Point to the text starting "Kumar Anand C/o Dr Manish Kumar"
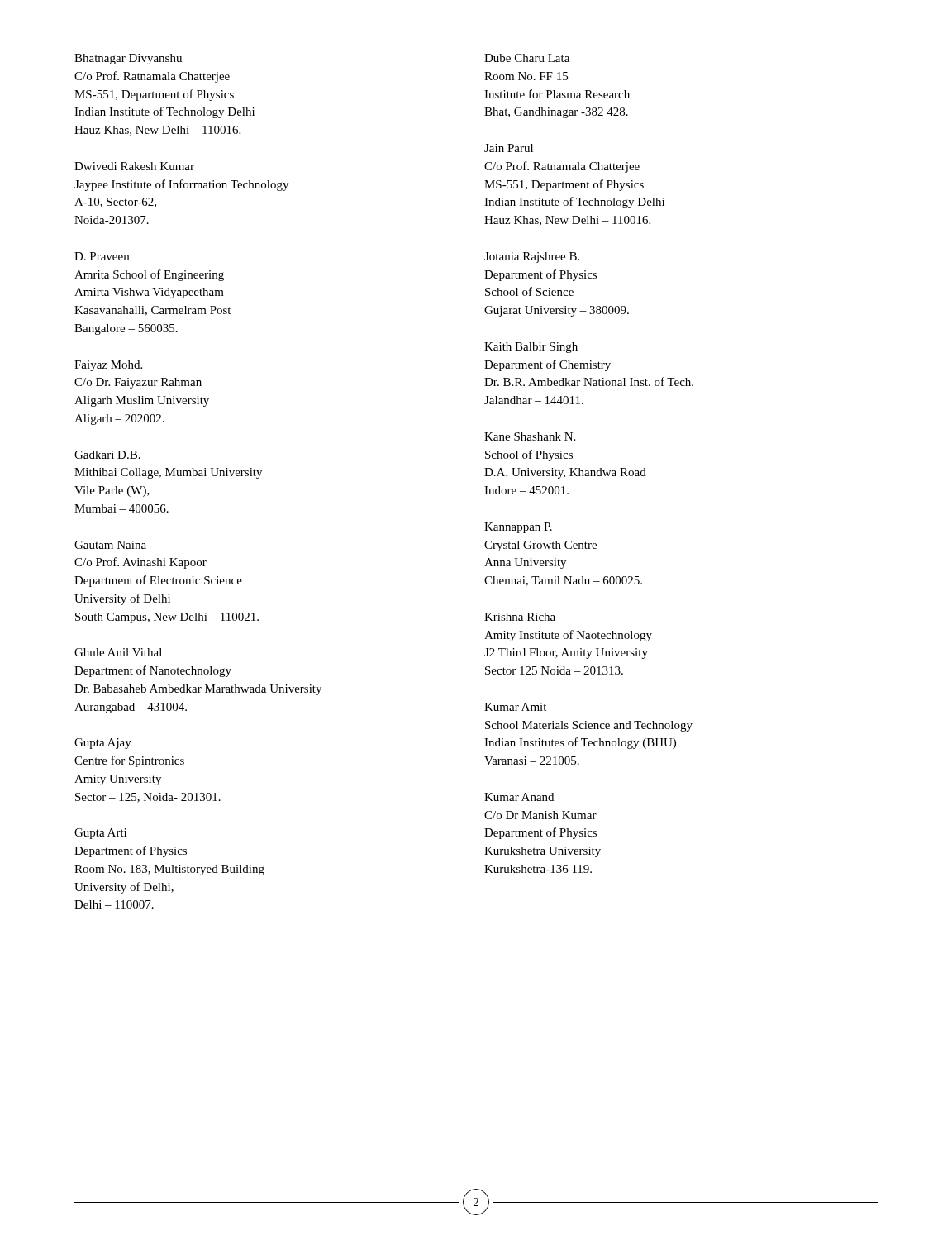Screen dimensions: 1240x952 (543, 833)
